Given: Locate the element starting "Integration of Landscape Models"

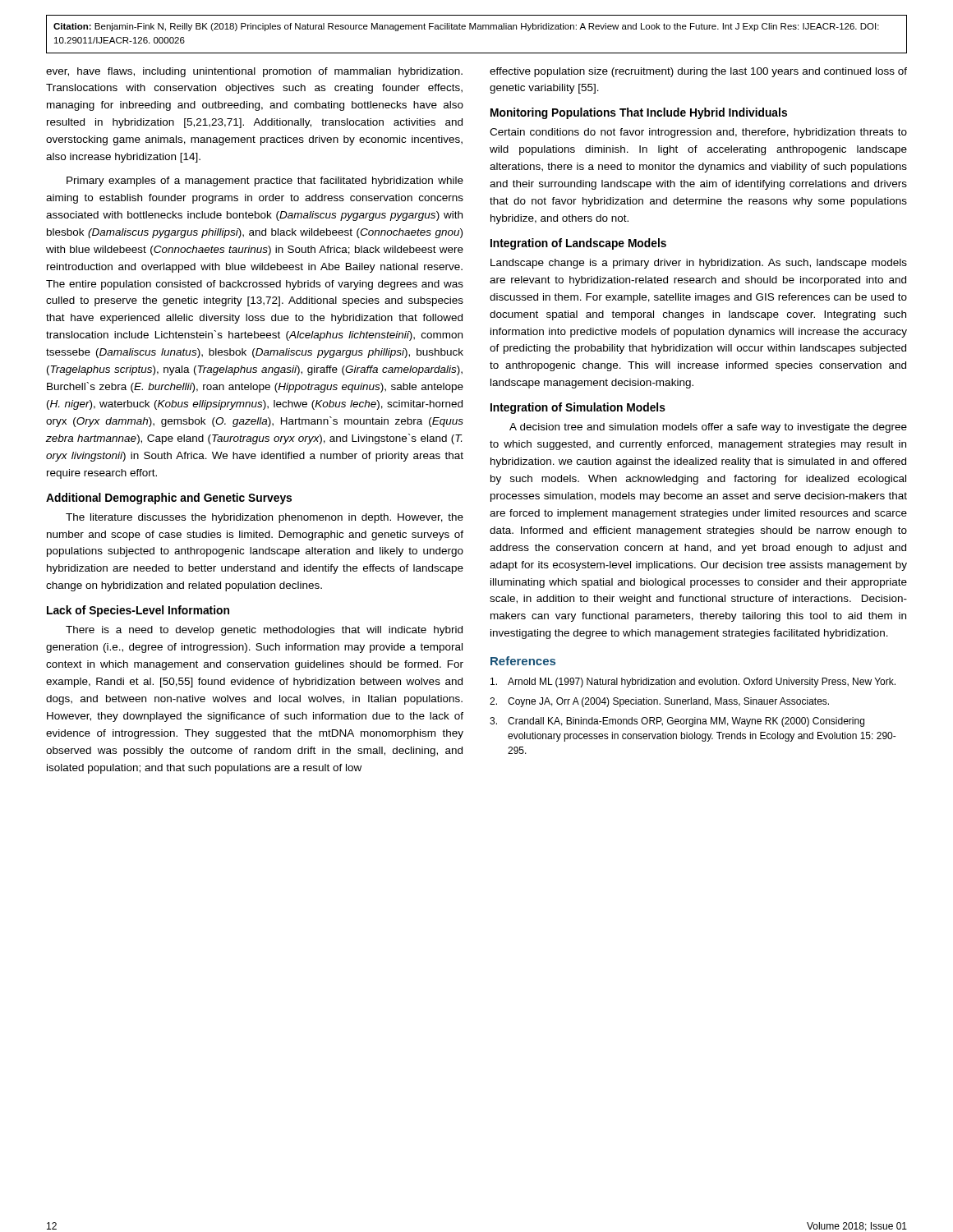Looking at the screenshot, I should 578,243.
